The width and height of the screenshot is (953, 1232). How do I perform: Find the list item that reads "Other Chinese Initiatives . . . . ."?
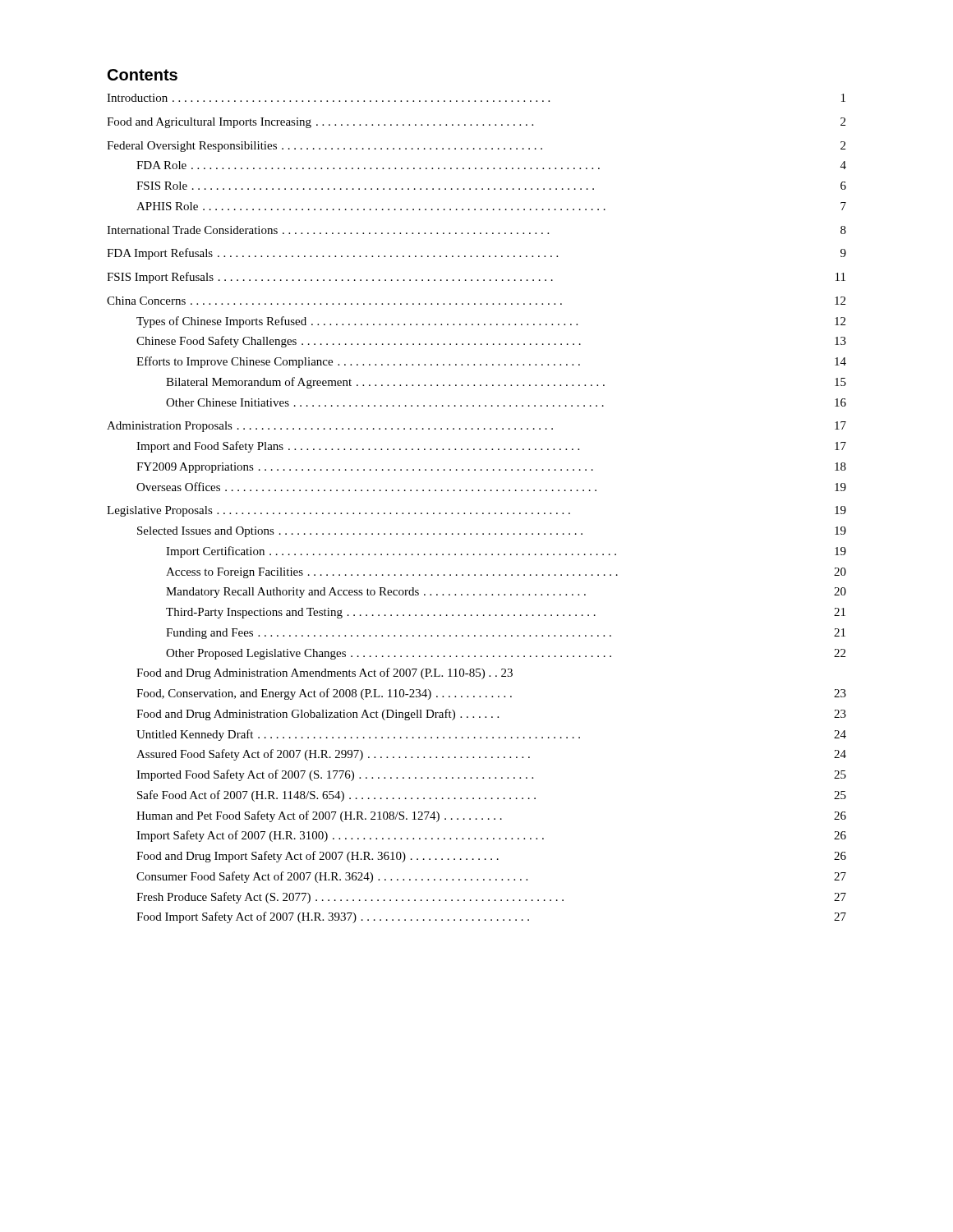(506, 402)
